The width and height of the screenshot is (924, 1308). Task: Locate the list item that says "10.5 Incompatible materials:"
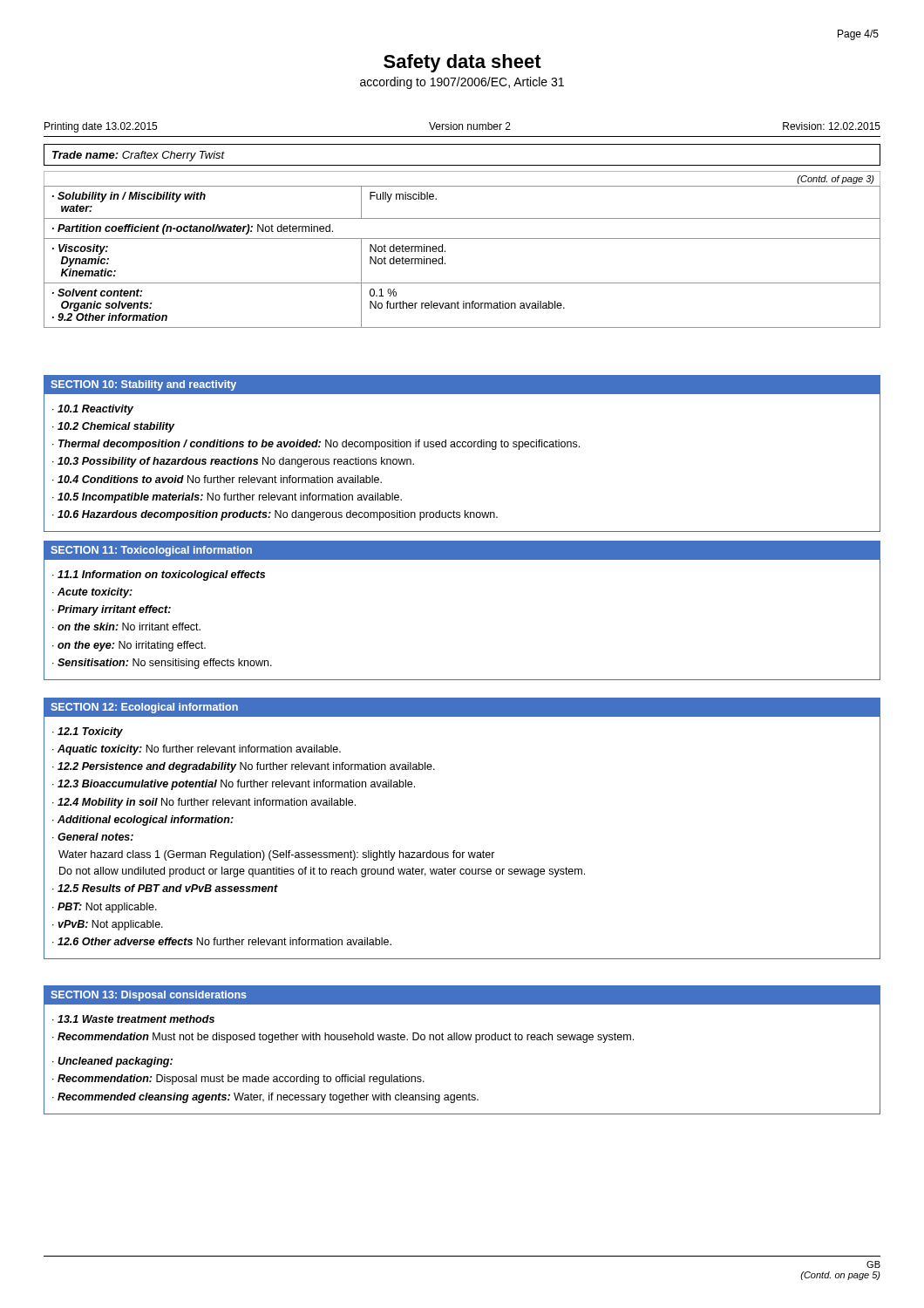(x=230, y=497)
